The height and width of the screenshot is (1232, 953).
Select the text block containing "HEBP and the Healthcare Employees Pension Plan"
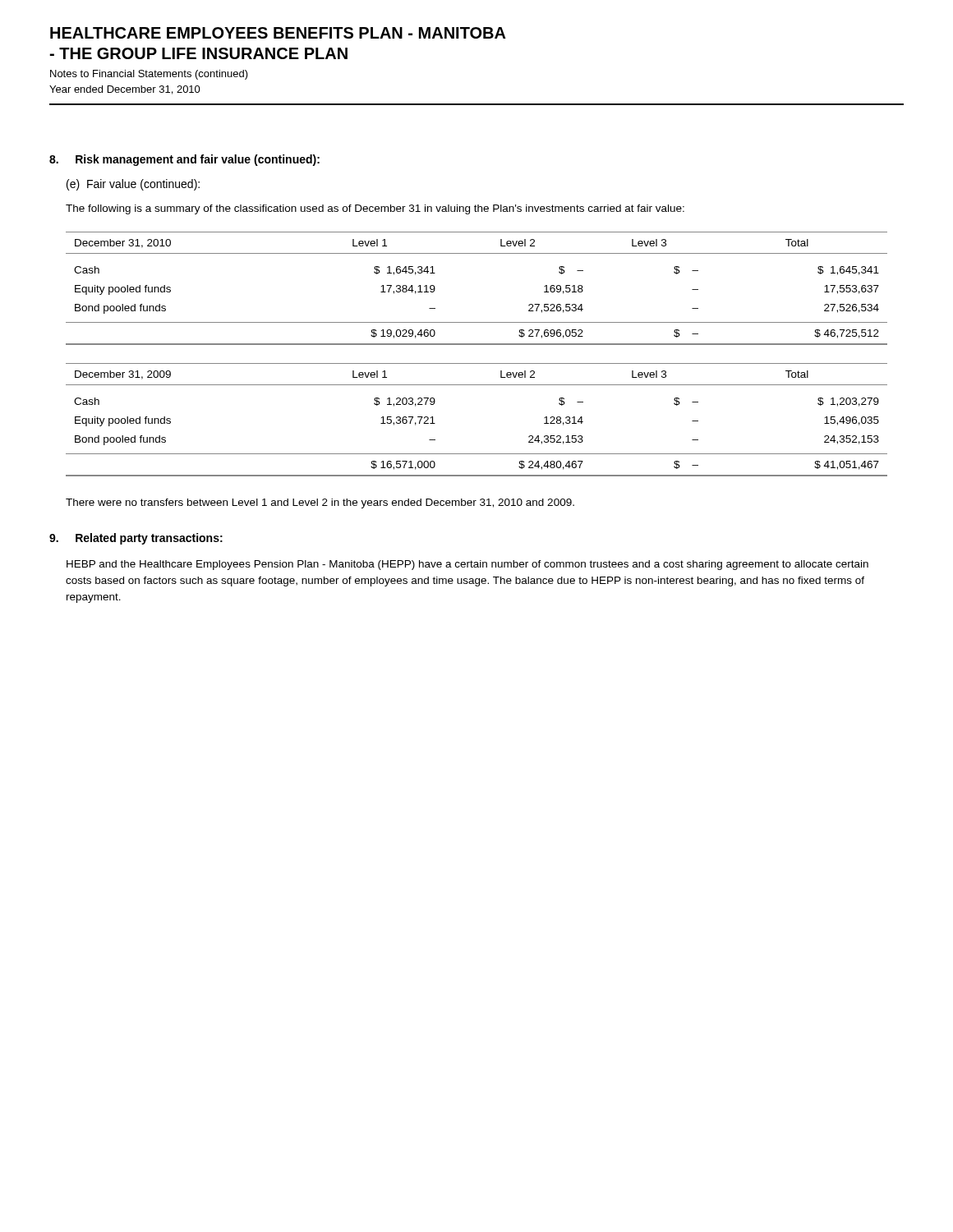(x=467, y=580)
